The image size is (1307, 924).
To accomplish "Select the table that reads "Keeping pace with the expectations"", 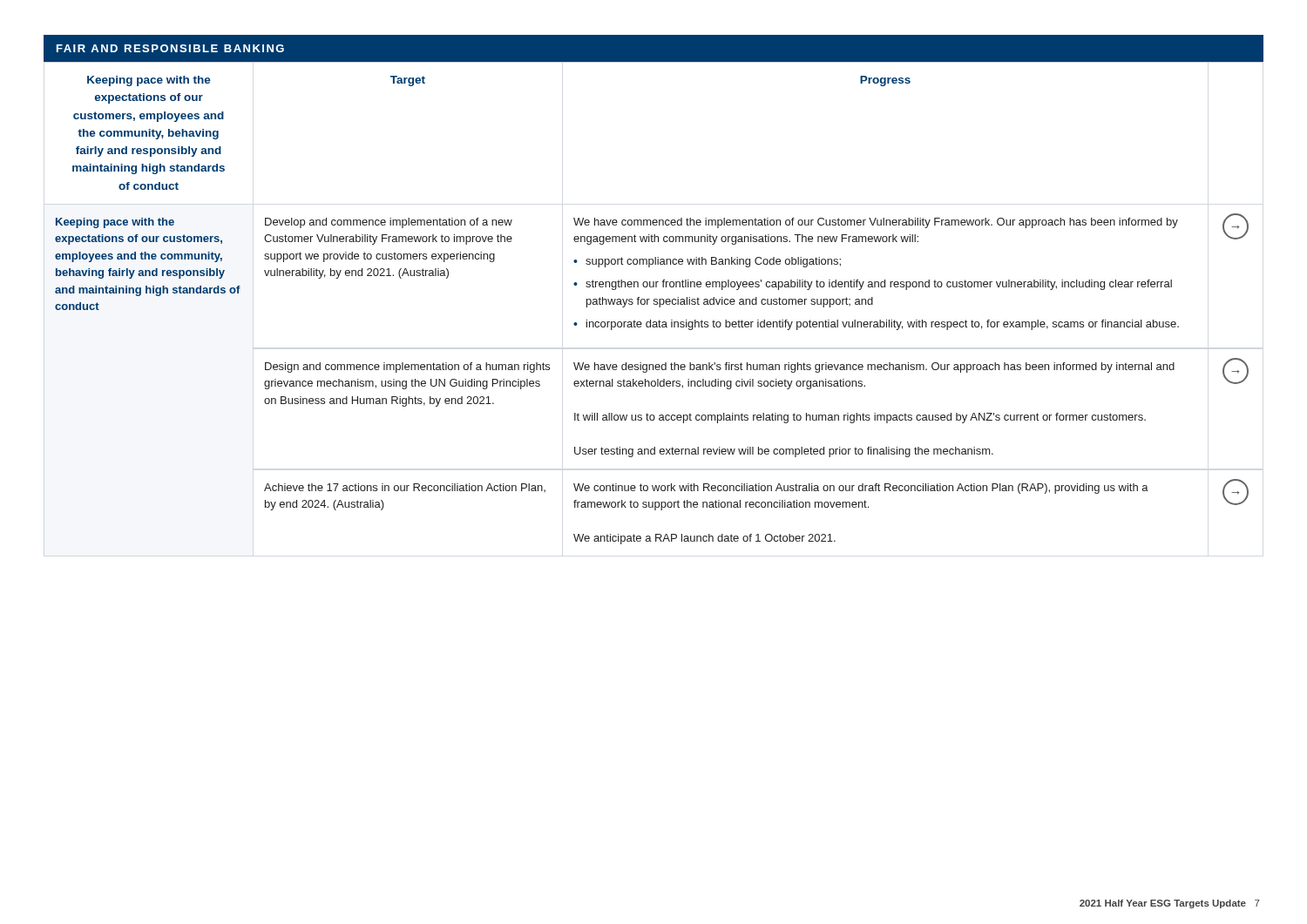I will point(654,309).
